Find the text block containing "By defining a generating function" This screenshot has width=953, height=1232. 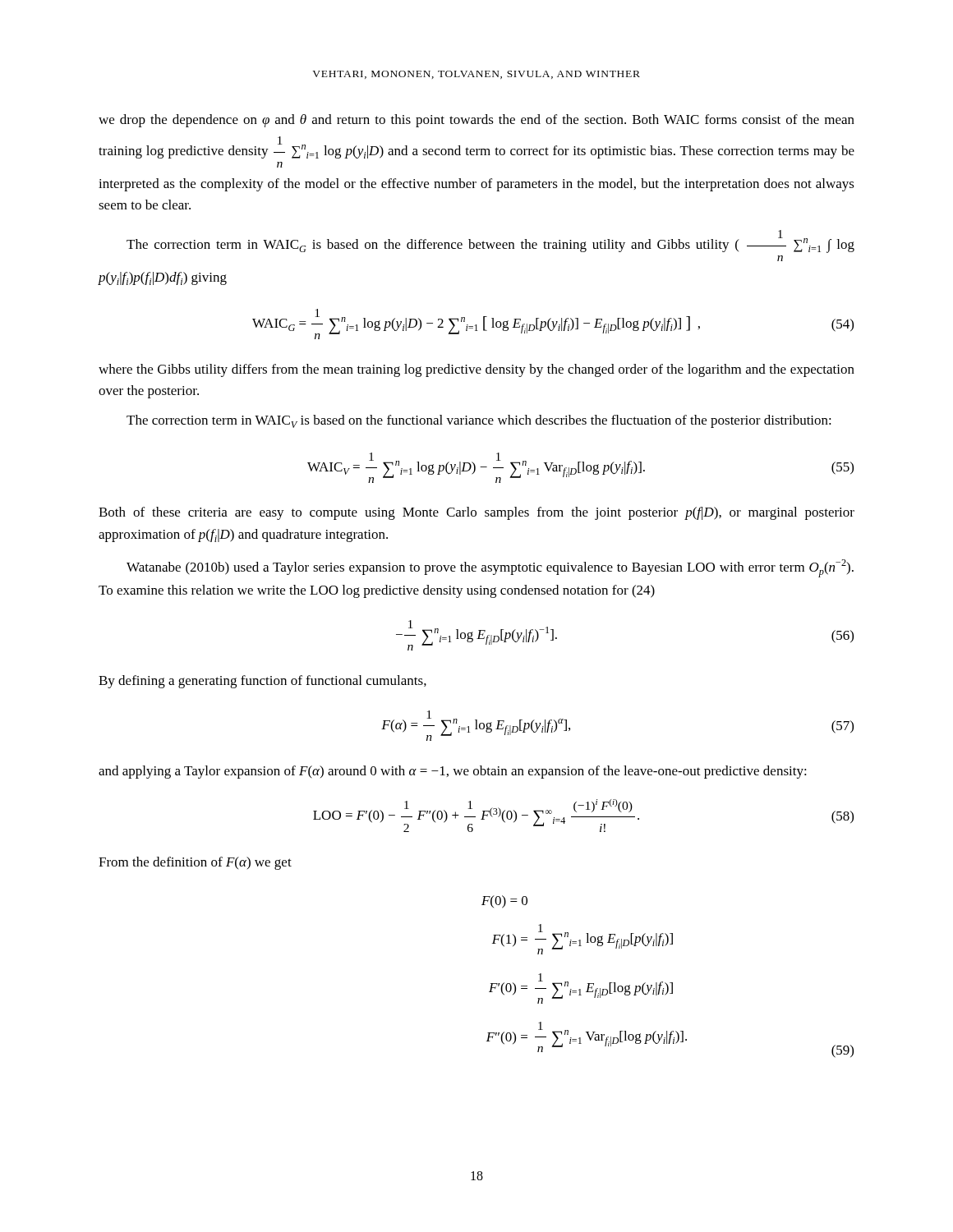[263, 680]
